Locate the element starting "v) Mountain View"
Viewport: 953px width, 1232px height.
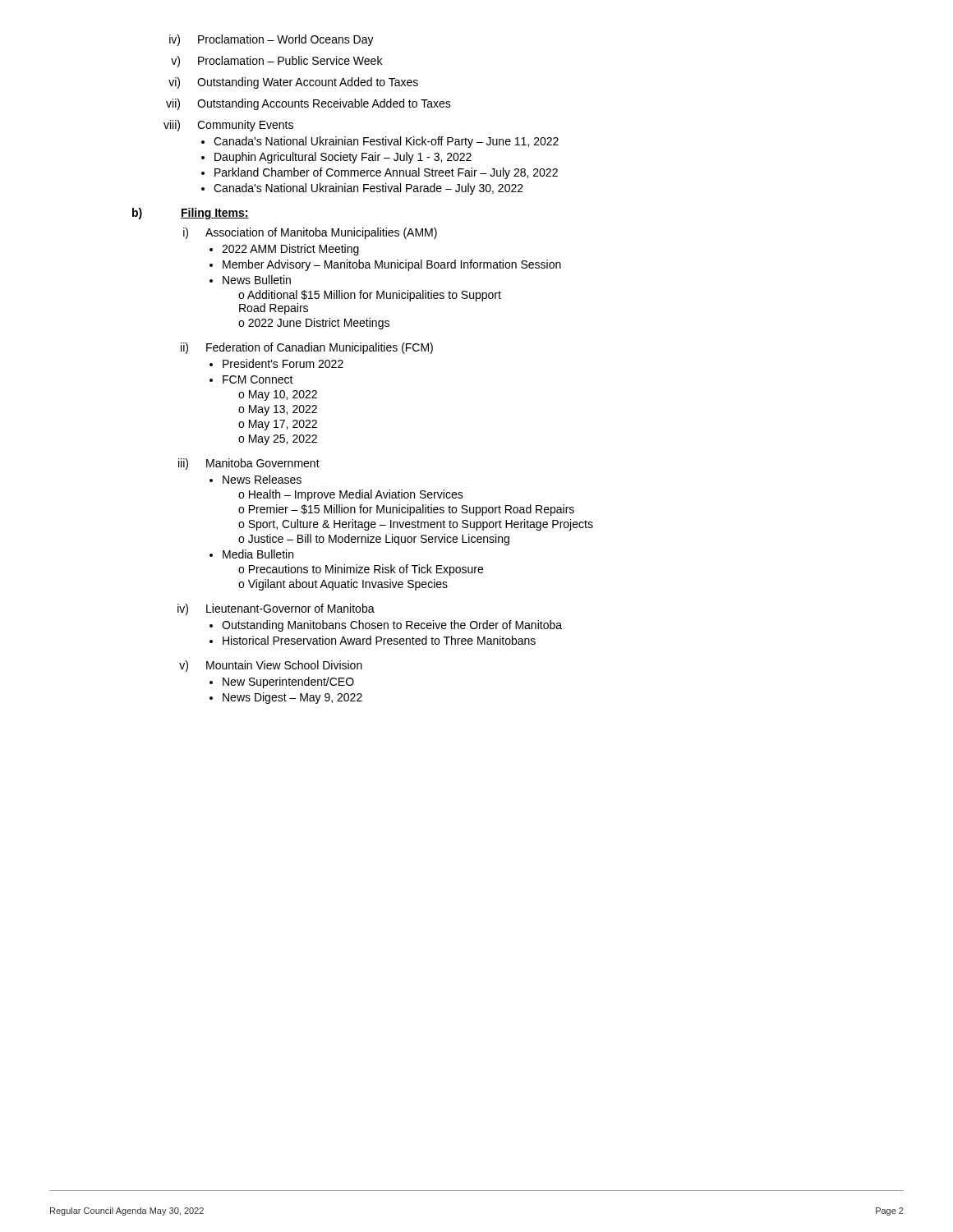click(271, 666)
